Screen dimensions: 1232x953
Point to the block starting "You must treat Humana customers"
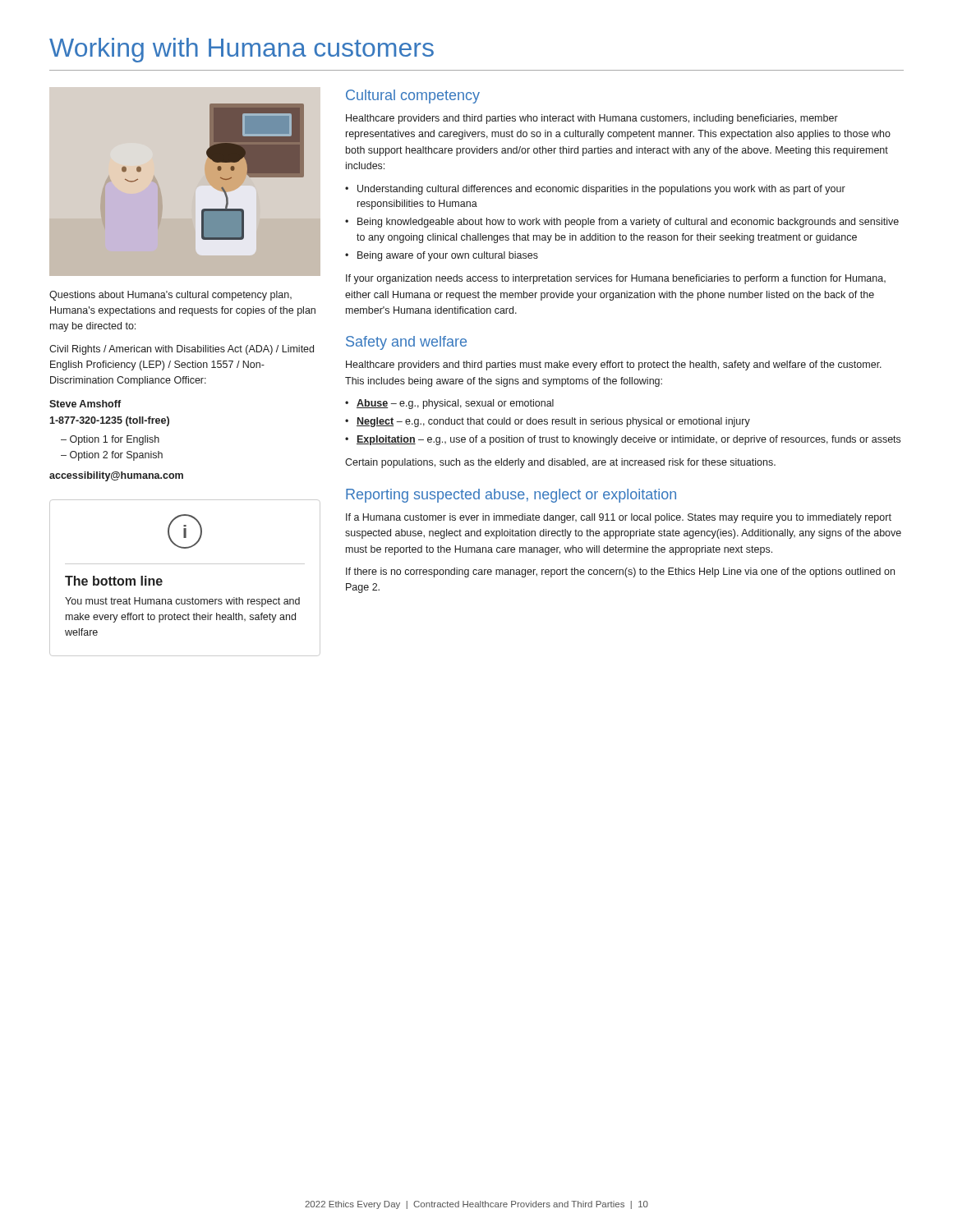(x=183, y=617)
